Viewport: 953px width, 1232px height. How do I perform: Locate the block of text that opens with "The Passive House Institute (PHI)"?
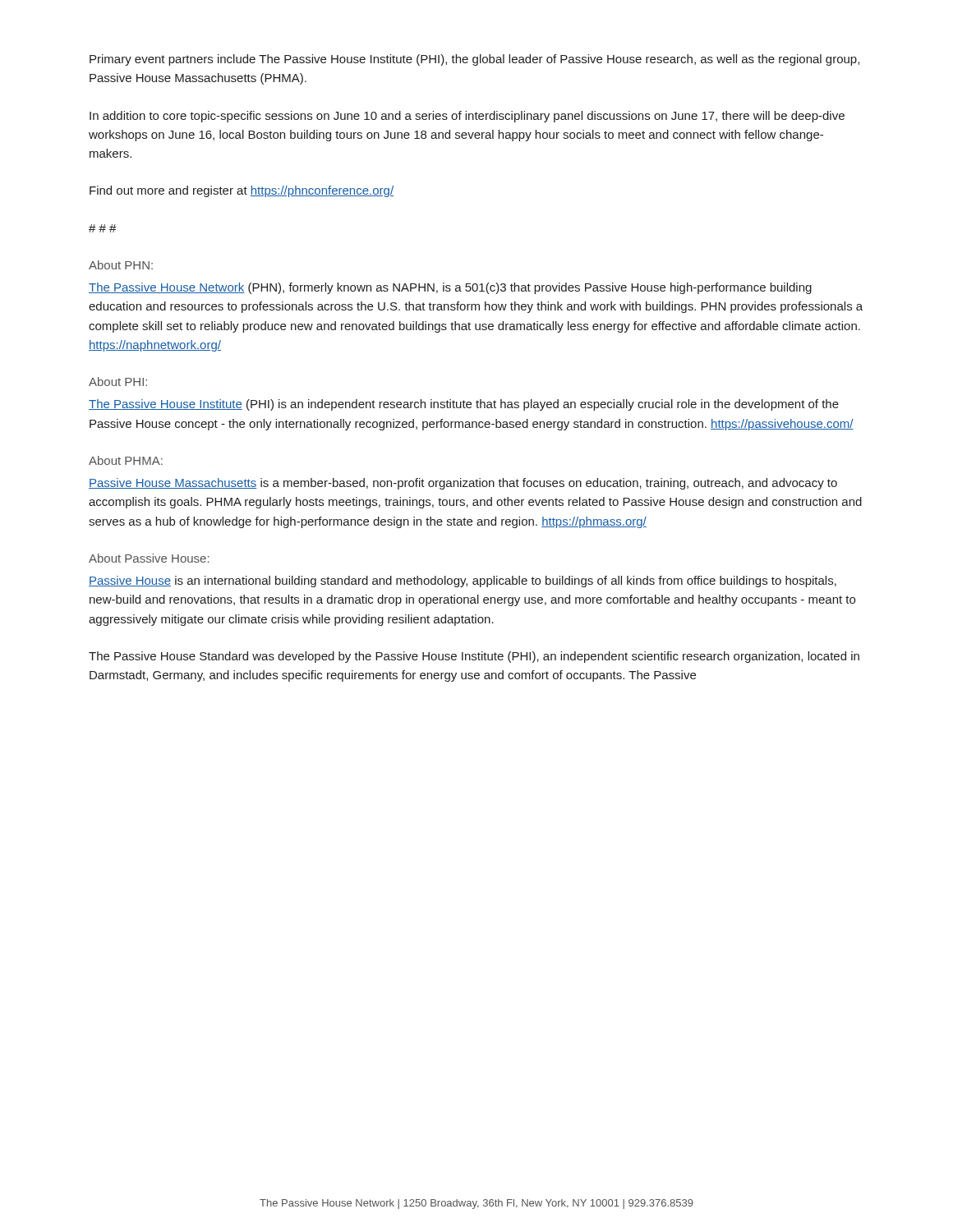471,413
